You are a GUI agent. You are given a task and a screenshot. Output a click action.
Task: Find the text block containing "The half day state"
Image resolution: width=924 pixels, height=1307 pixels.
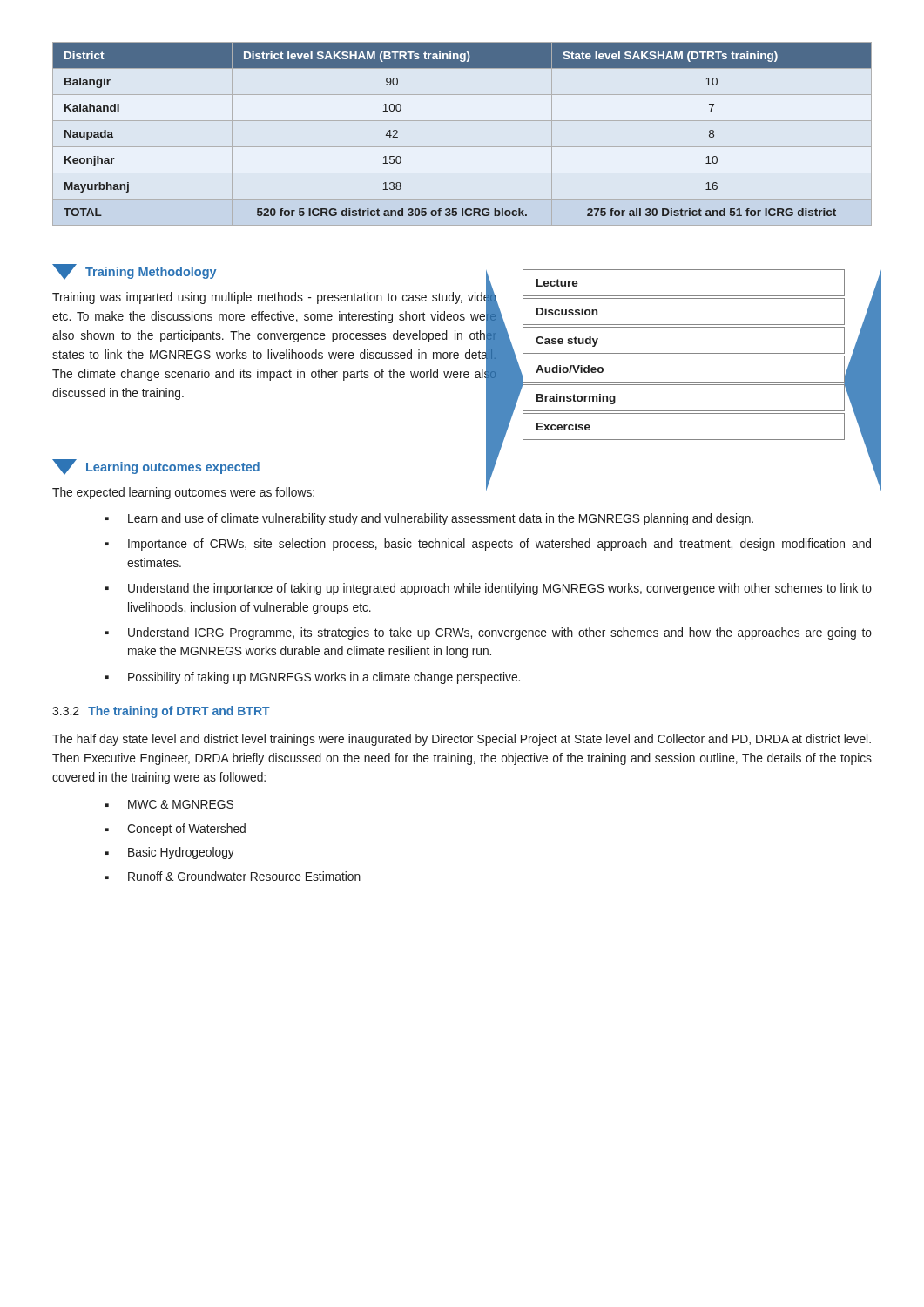tap(462, 759)
